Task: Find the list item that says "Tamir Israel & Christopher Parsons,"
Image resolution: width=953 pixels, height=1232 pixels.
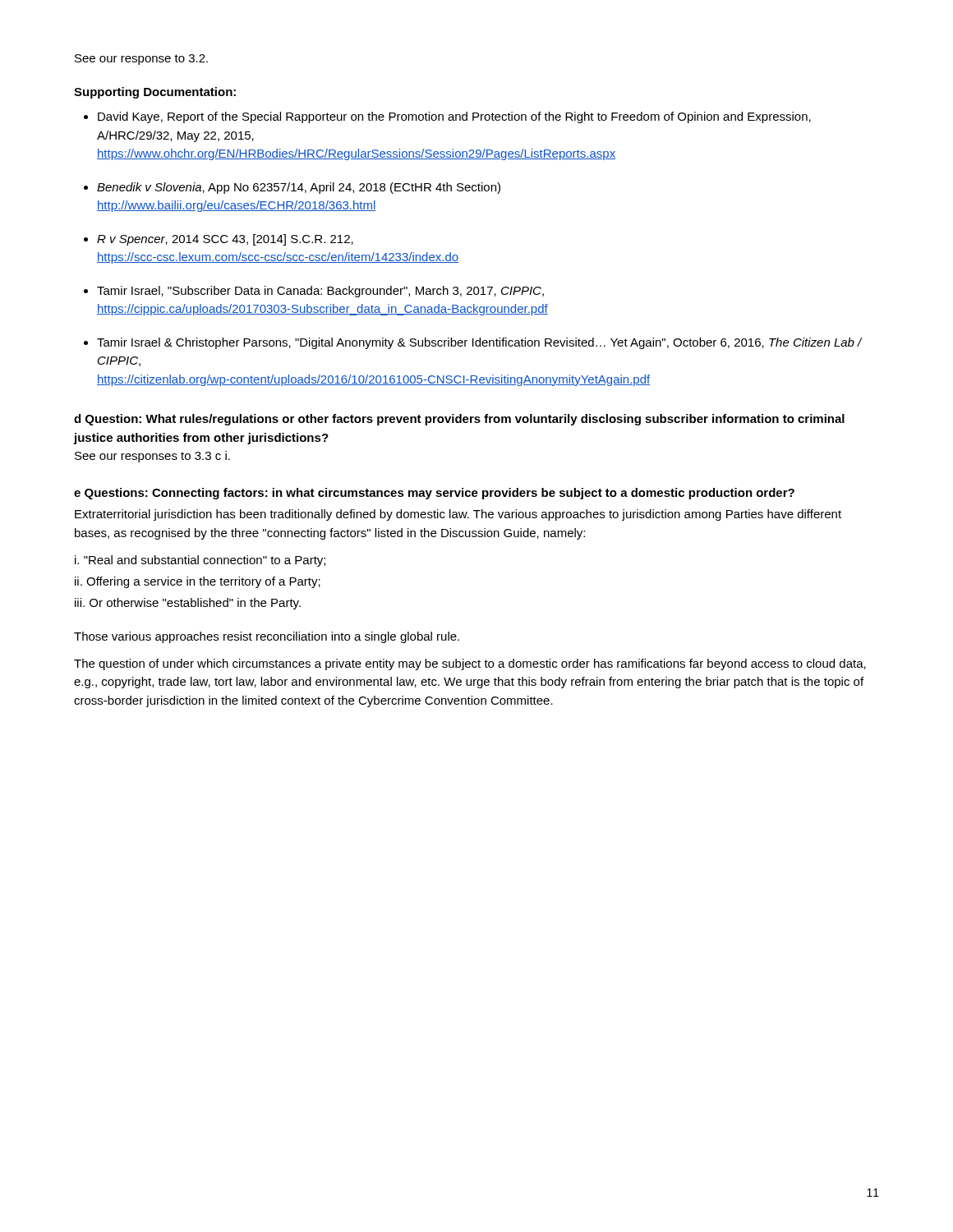Action: (479, 343)
